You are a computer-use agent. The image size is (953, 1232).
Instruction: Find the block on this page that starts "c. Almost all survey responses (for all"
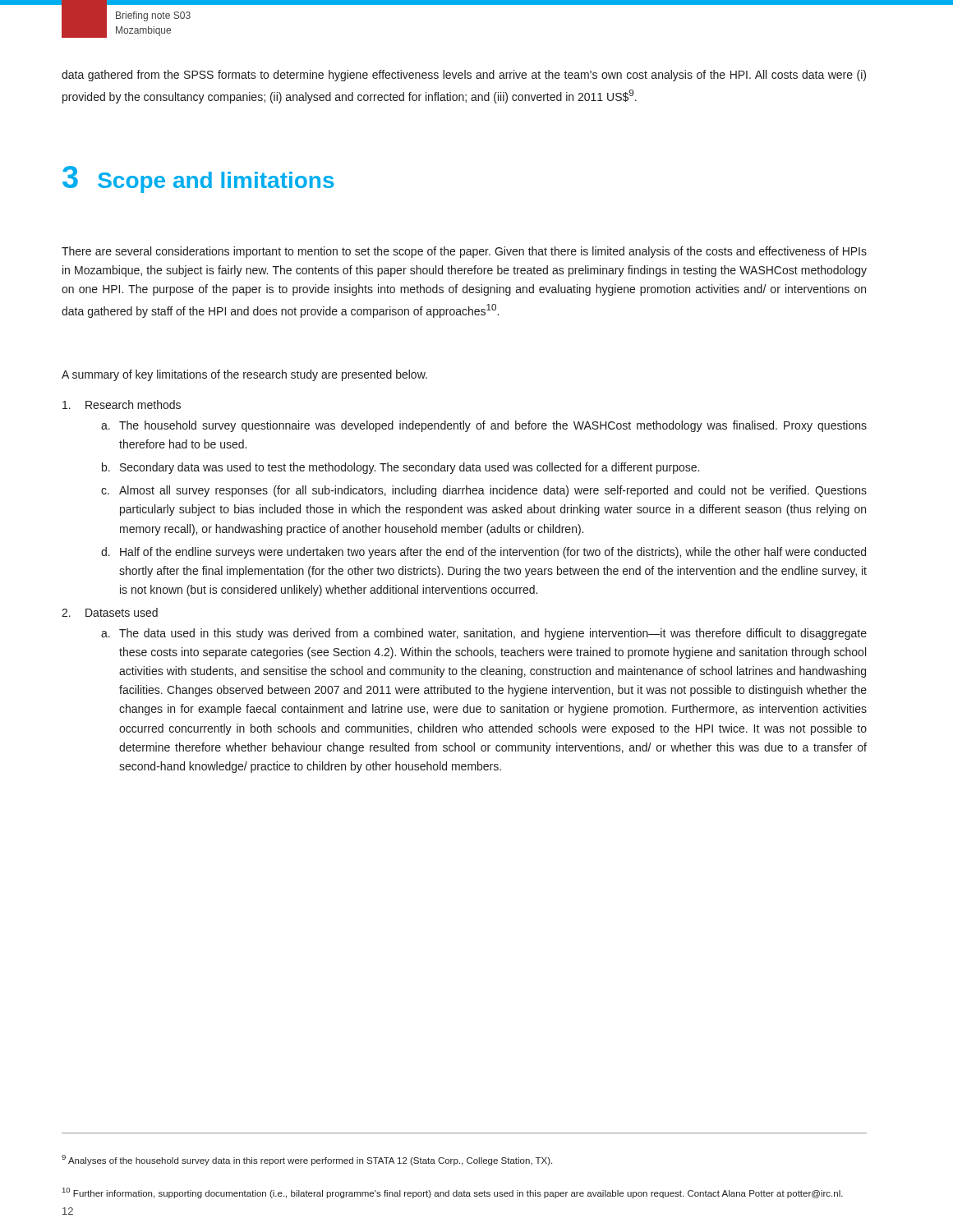(x=484, y=510)
